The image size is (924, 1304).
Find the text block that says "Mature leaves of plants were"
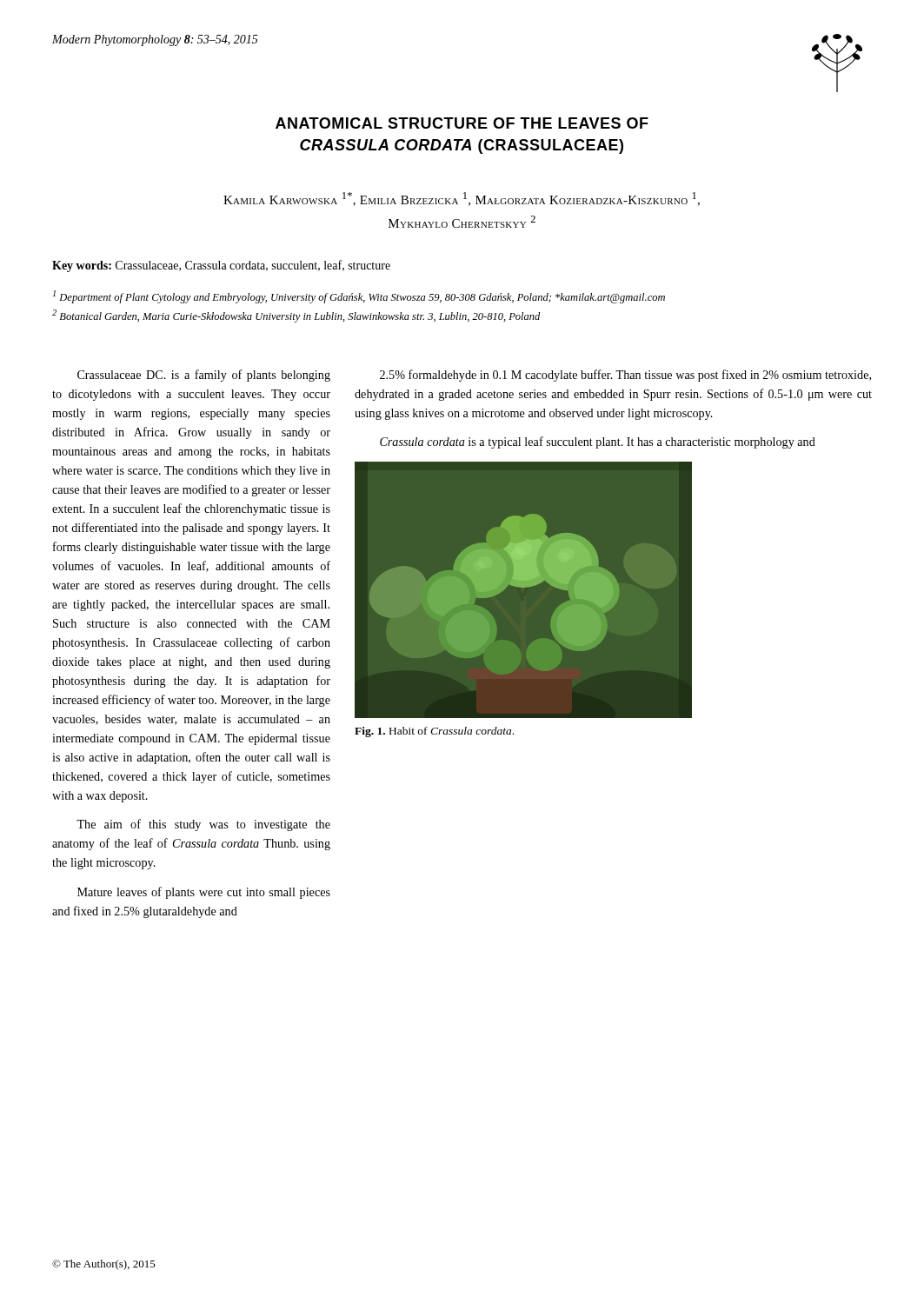click(x=191, y=901)
